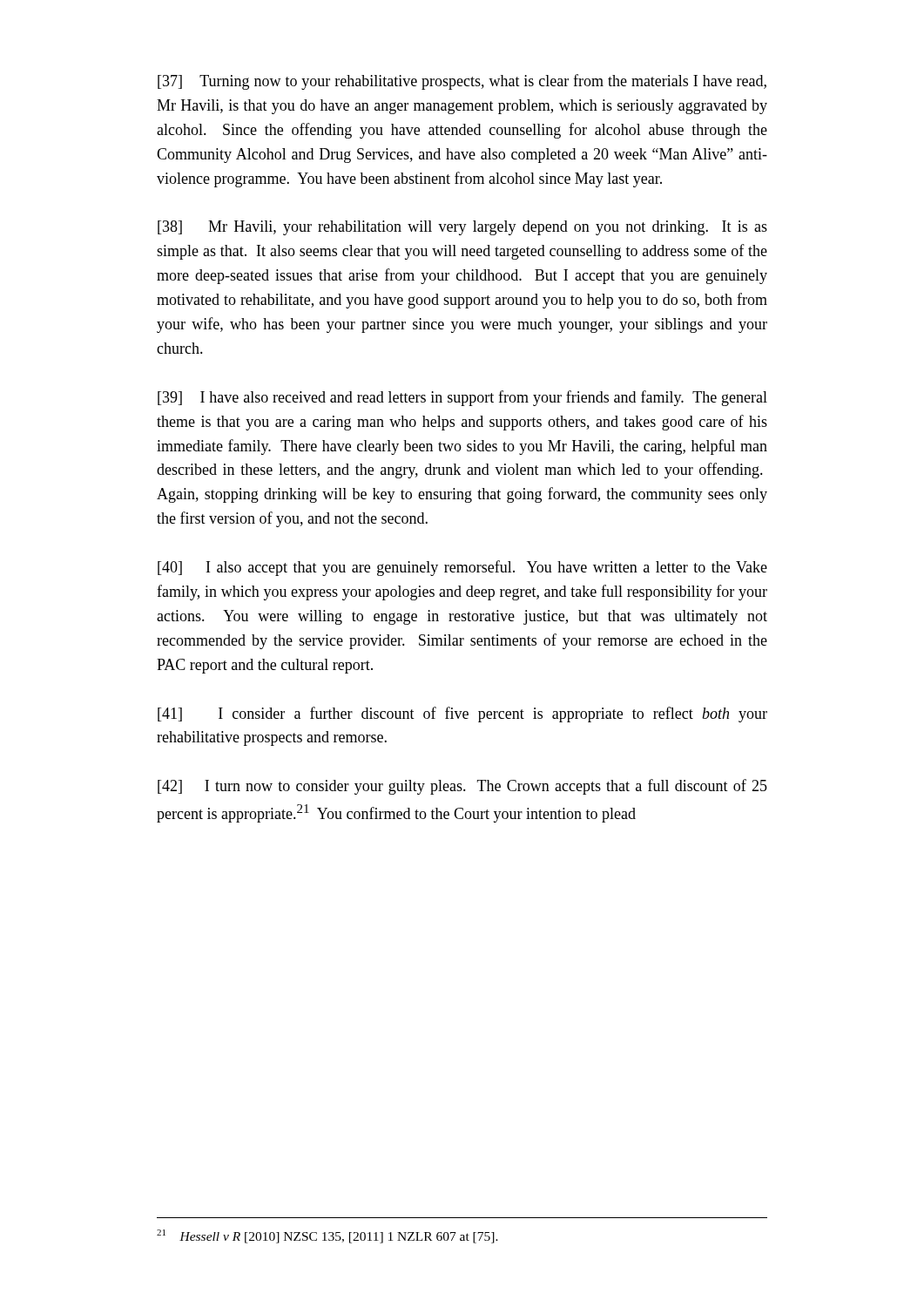The image size is (924, 1307).
Task: Select the text block with the text "[41] I consider a"
Action: pyautogui.click(x=462, y=725)
